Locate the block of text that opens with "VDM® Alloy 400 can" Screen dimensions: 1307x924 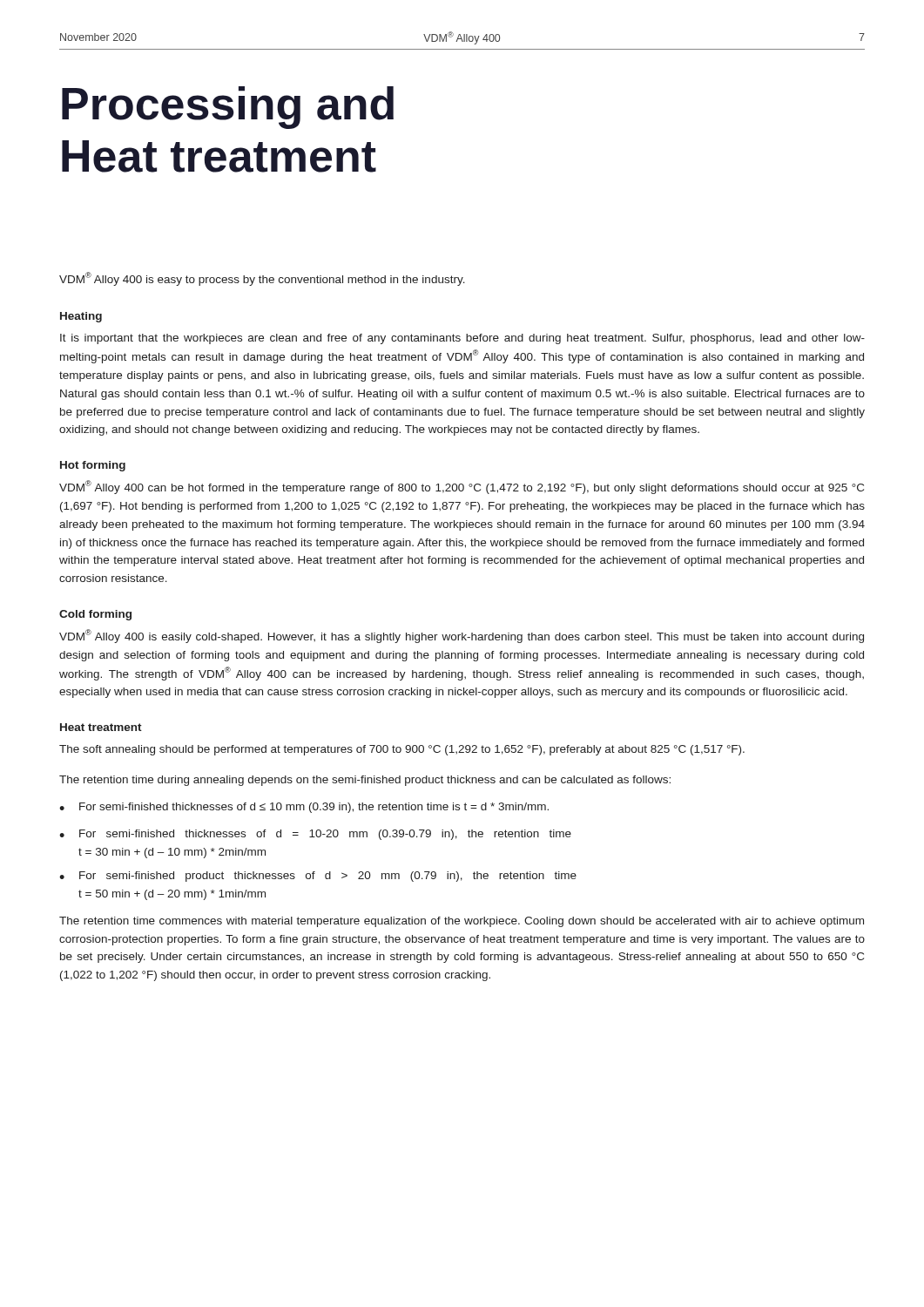[x=462, y=532]
